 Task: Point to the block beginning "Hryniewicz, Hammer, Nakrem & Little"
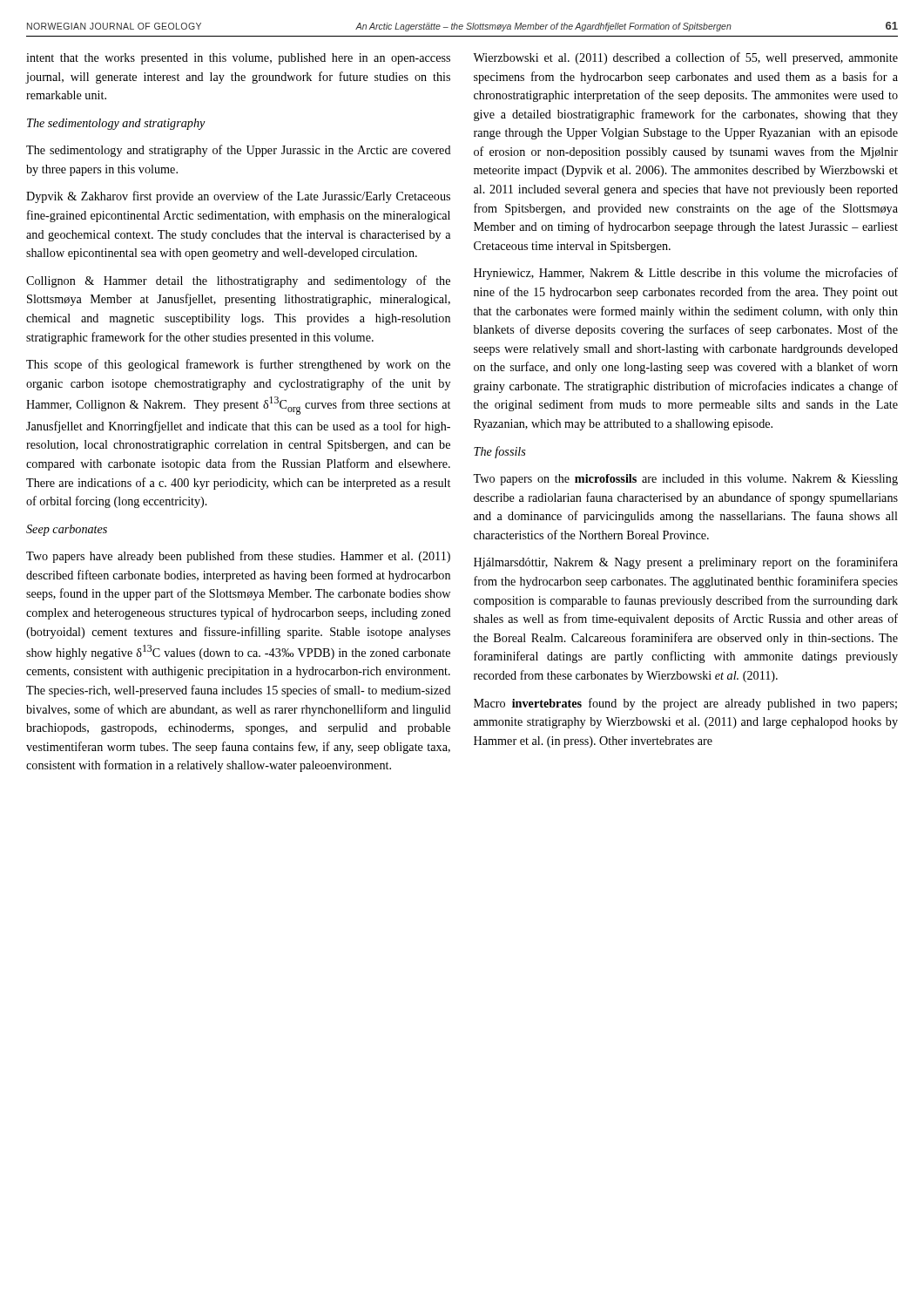686,349
